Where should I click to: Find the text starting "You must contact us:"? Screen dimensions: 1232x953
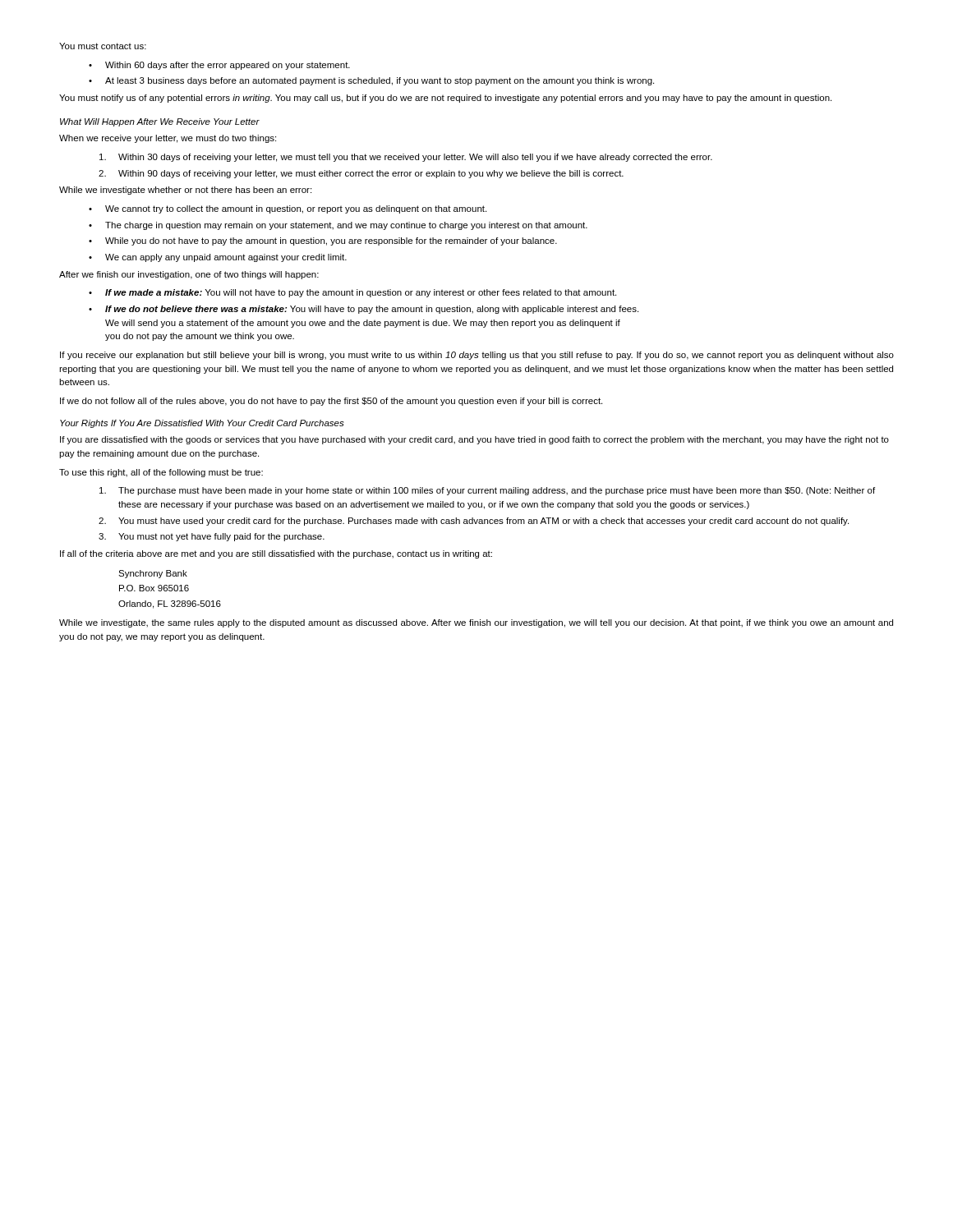103,46
